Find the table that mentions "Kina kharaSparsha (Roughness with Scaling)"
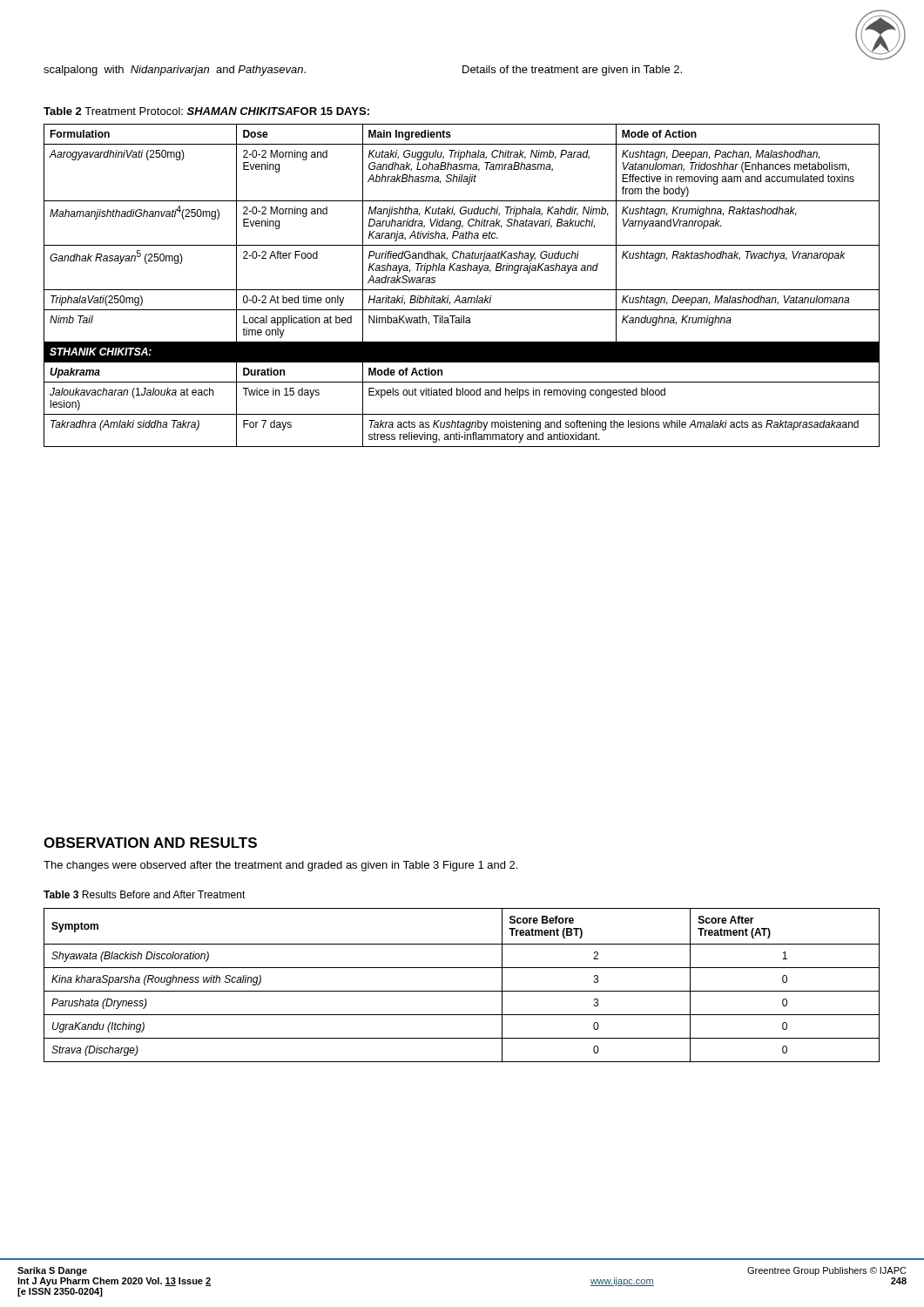Viewport: 924px width, 1307px height. (462, 985)
